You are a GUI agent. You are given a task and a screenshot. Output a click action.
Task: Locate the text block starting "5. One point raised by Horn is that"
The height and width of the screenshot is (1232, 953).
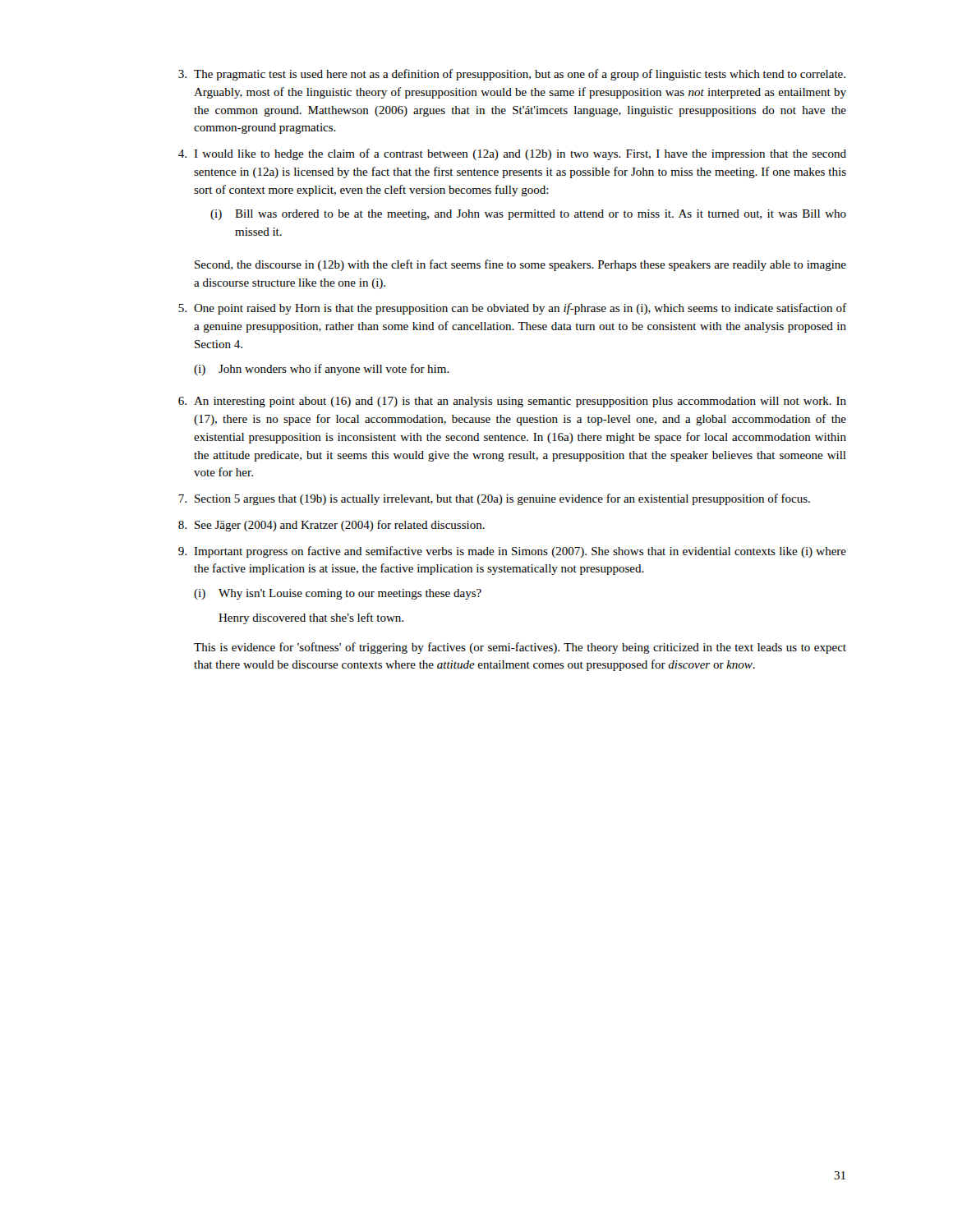[x=512, y=309]
